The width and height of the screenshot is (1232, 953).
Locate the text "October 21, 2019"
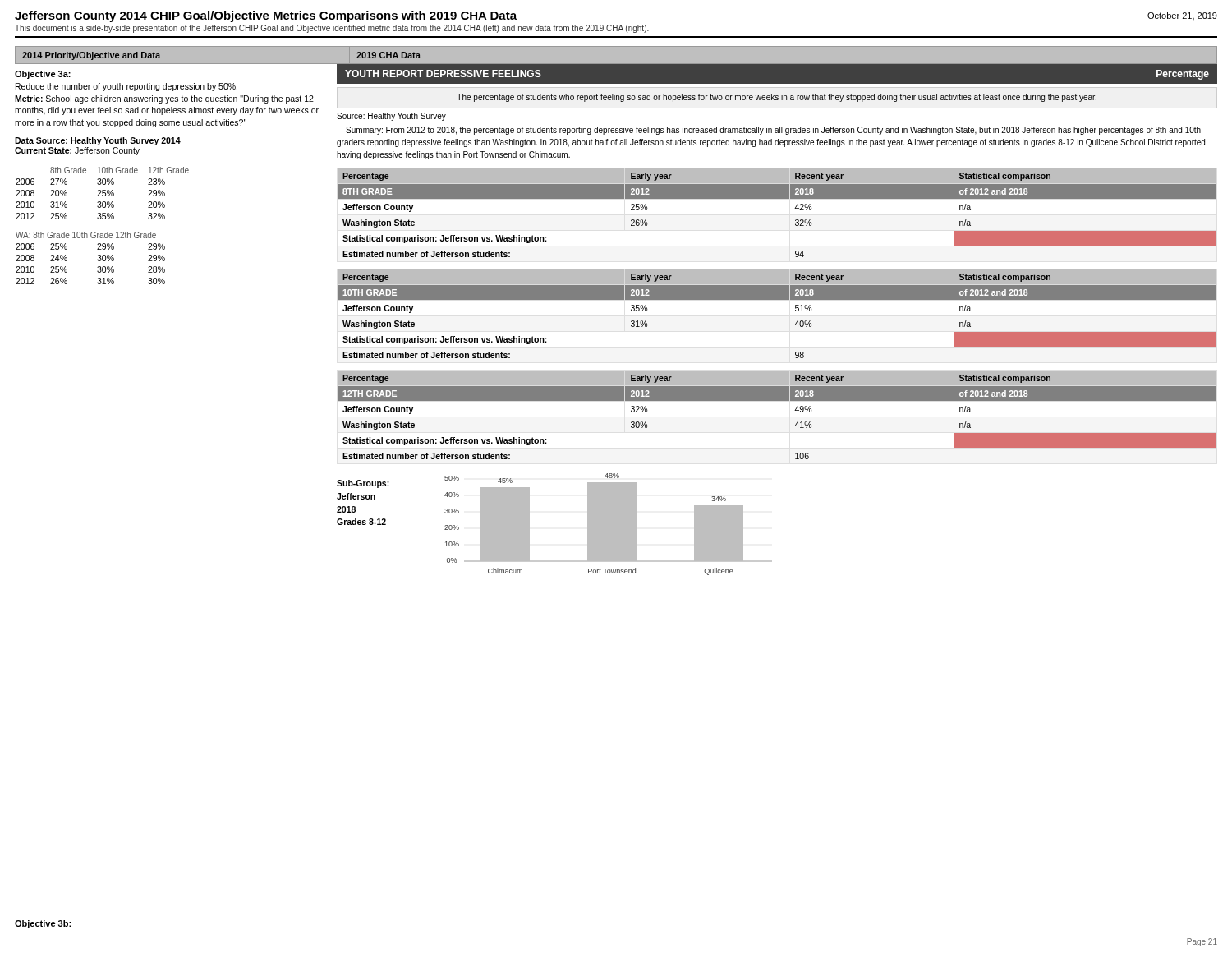click(x=1182, y=16)
